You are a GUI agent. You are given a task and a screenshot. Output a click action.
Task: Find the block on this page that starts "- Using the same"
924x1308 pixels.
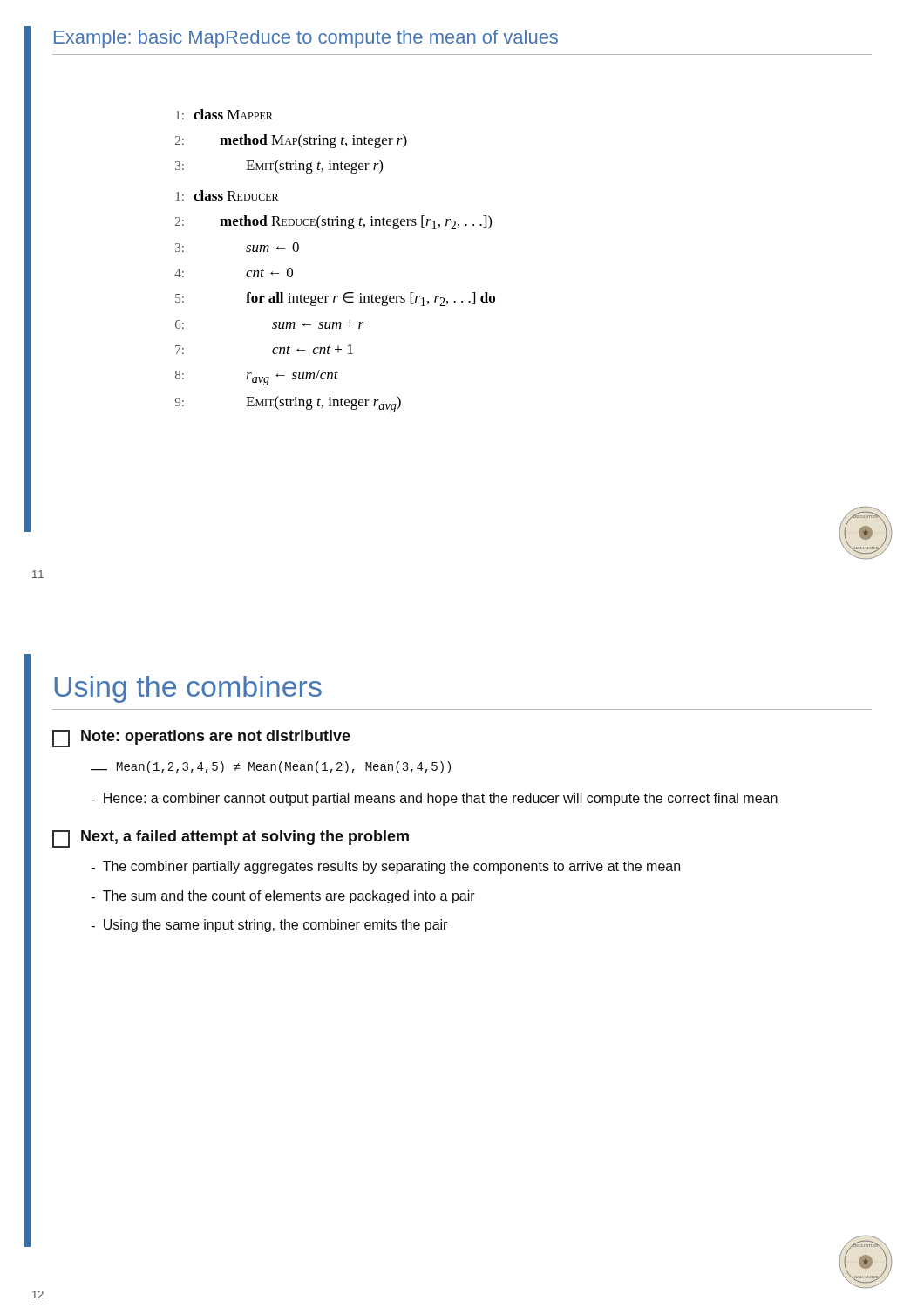click(x=269, y=926)
